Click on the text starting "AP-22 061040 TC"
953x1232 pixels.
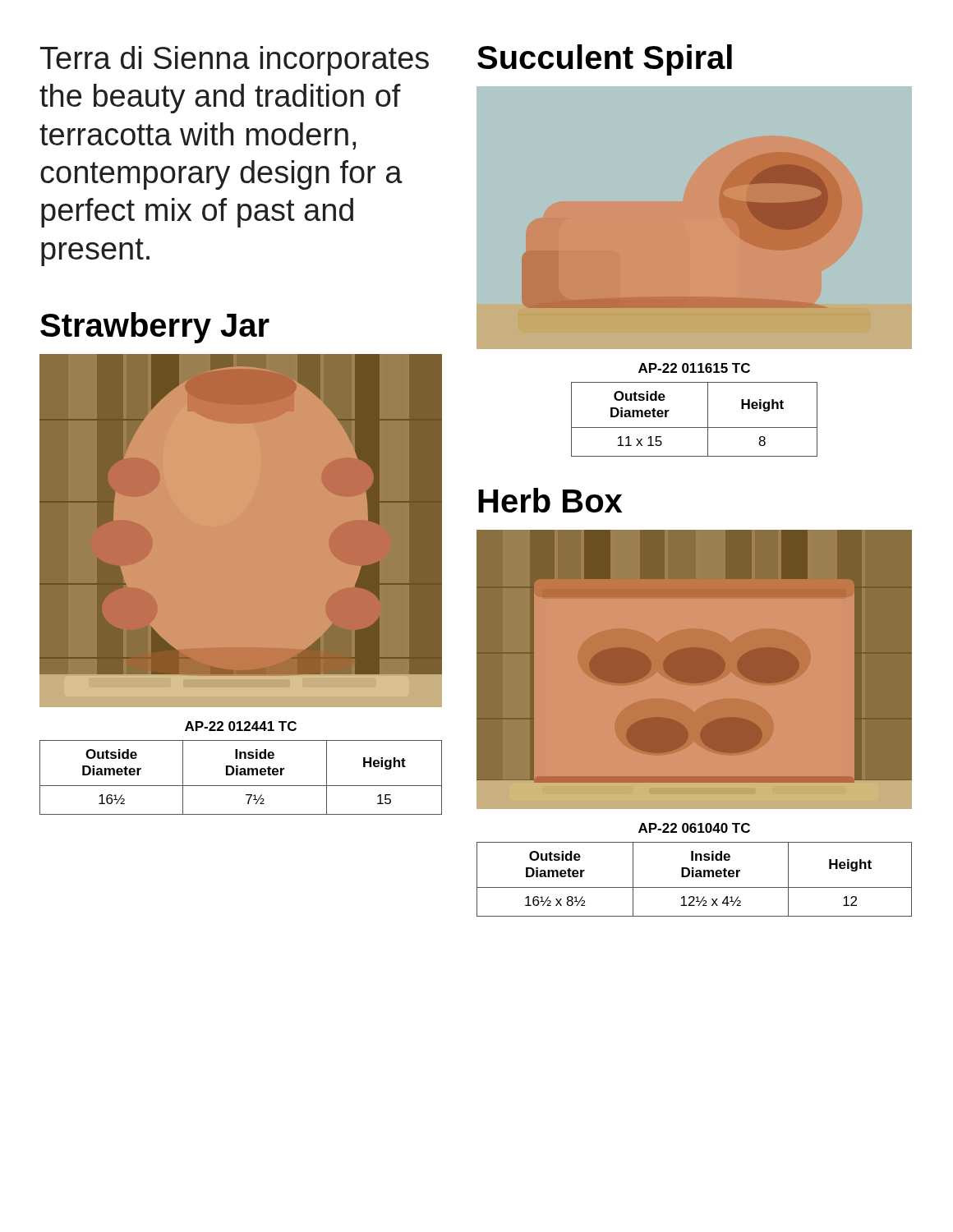(694, 829)
